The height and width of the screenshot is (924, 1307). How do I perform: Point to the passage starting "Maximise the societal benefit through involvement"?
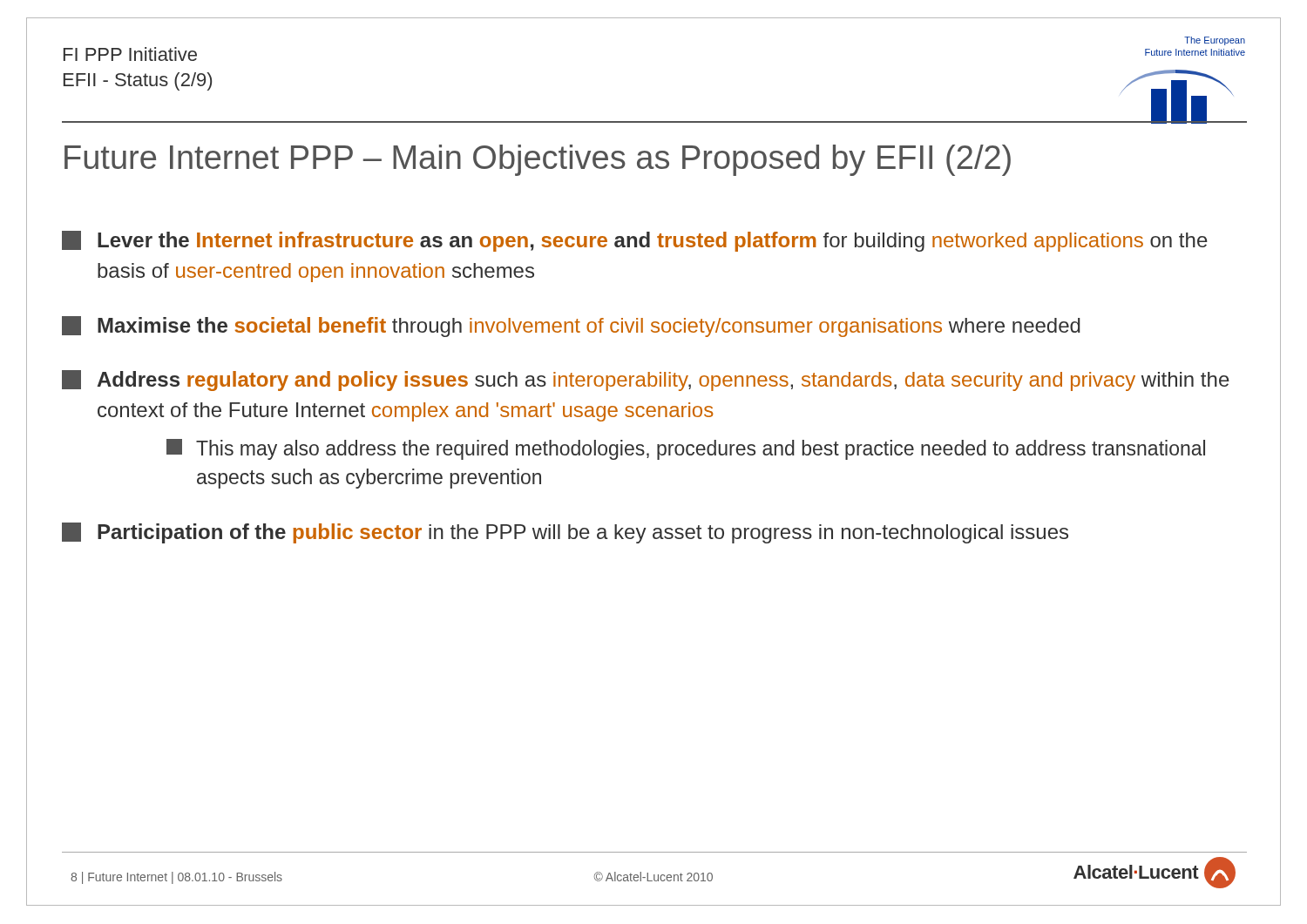[x=572, y=326]
